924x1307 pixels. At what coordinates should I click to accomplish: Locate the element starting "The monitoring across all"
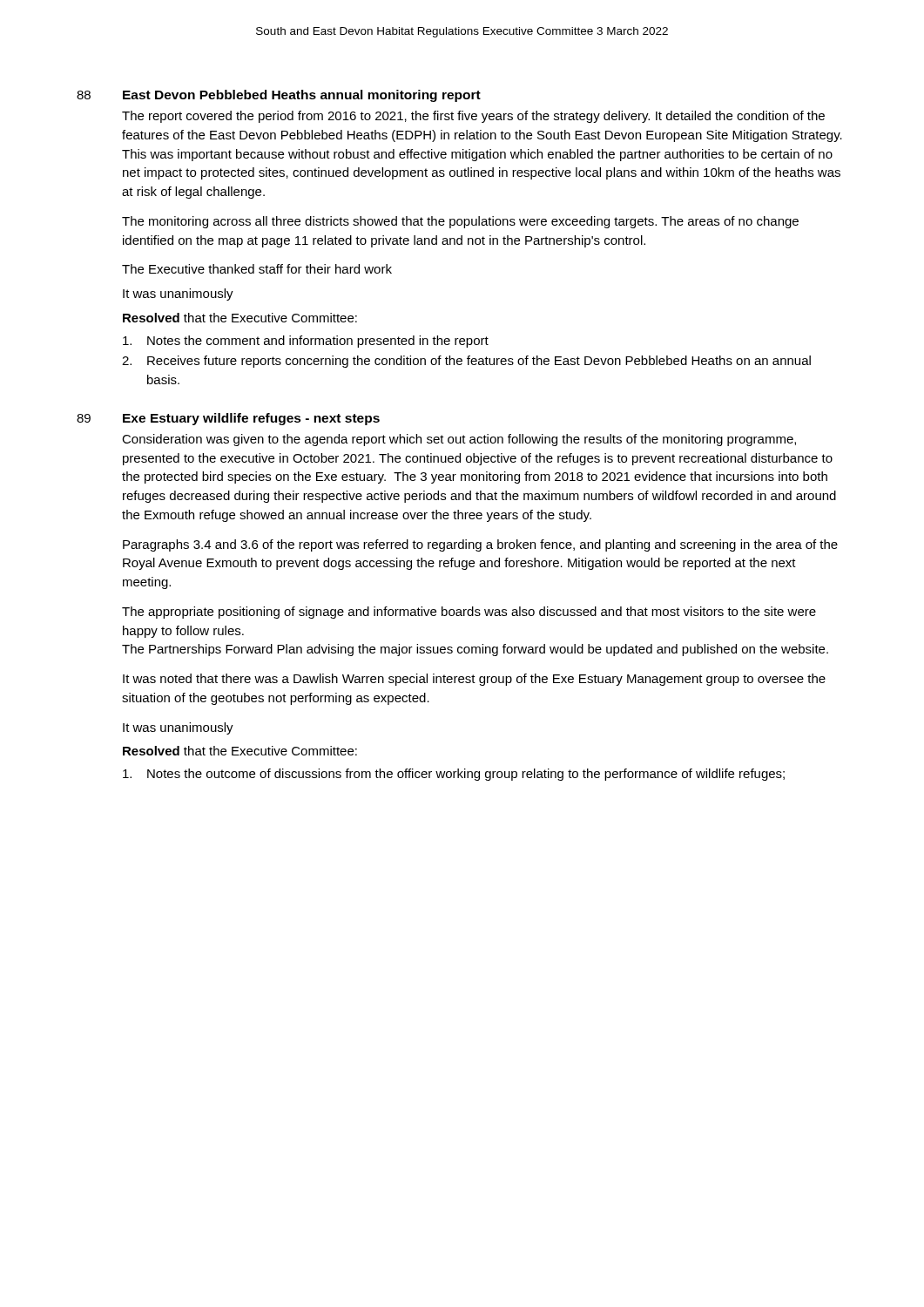point(461,230)
